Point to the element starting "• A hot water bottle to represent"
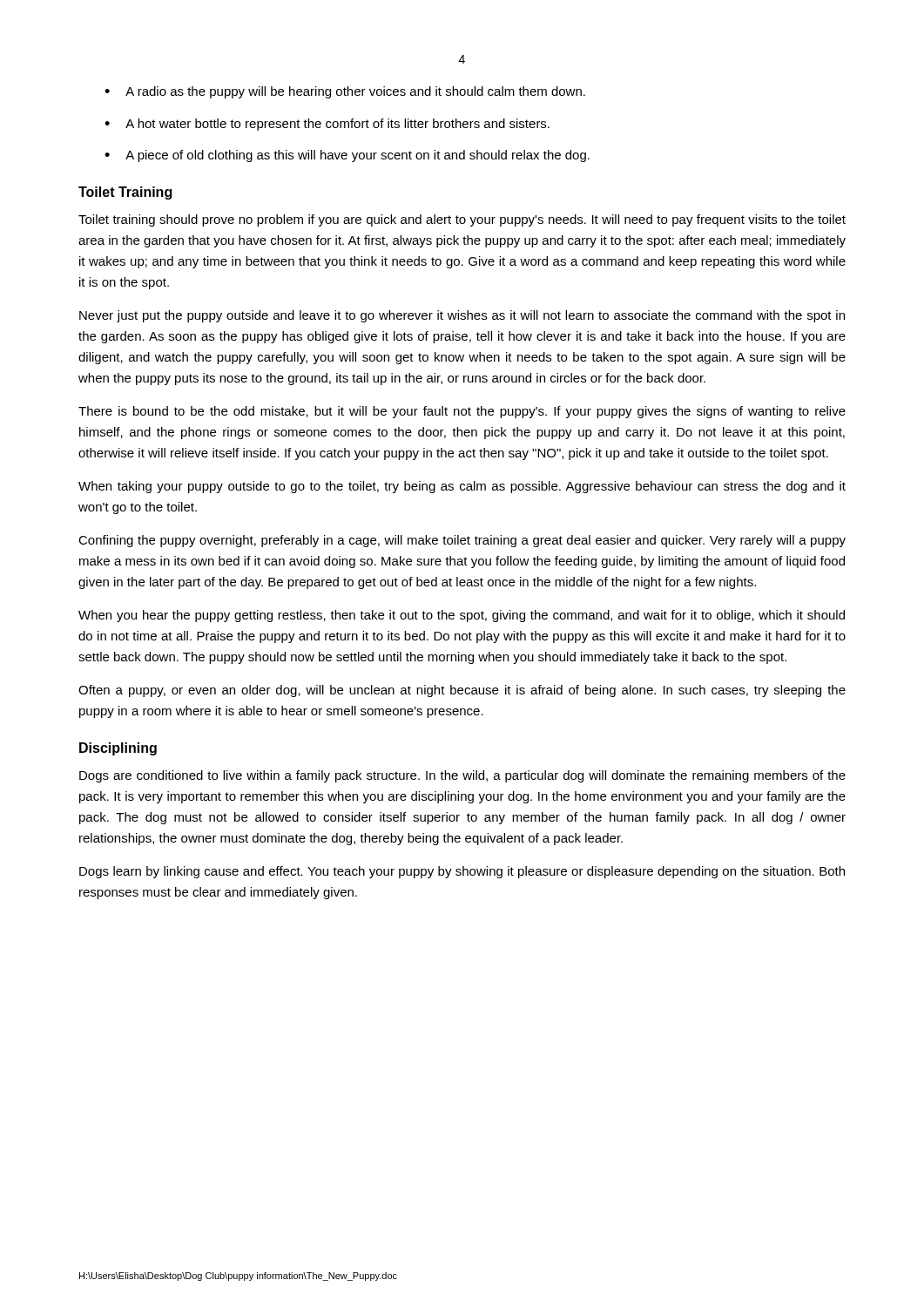The width and height of the screenshot is (924, 1307). click(x=327, y=124)
